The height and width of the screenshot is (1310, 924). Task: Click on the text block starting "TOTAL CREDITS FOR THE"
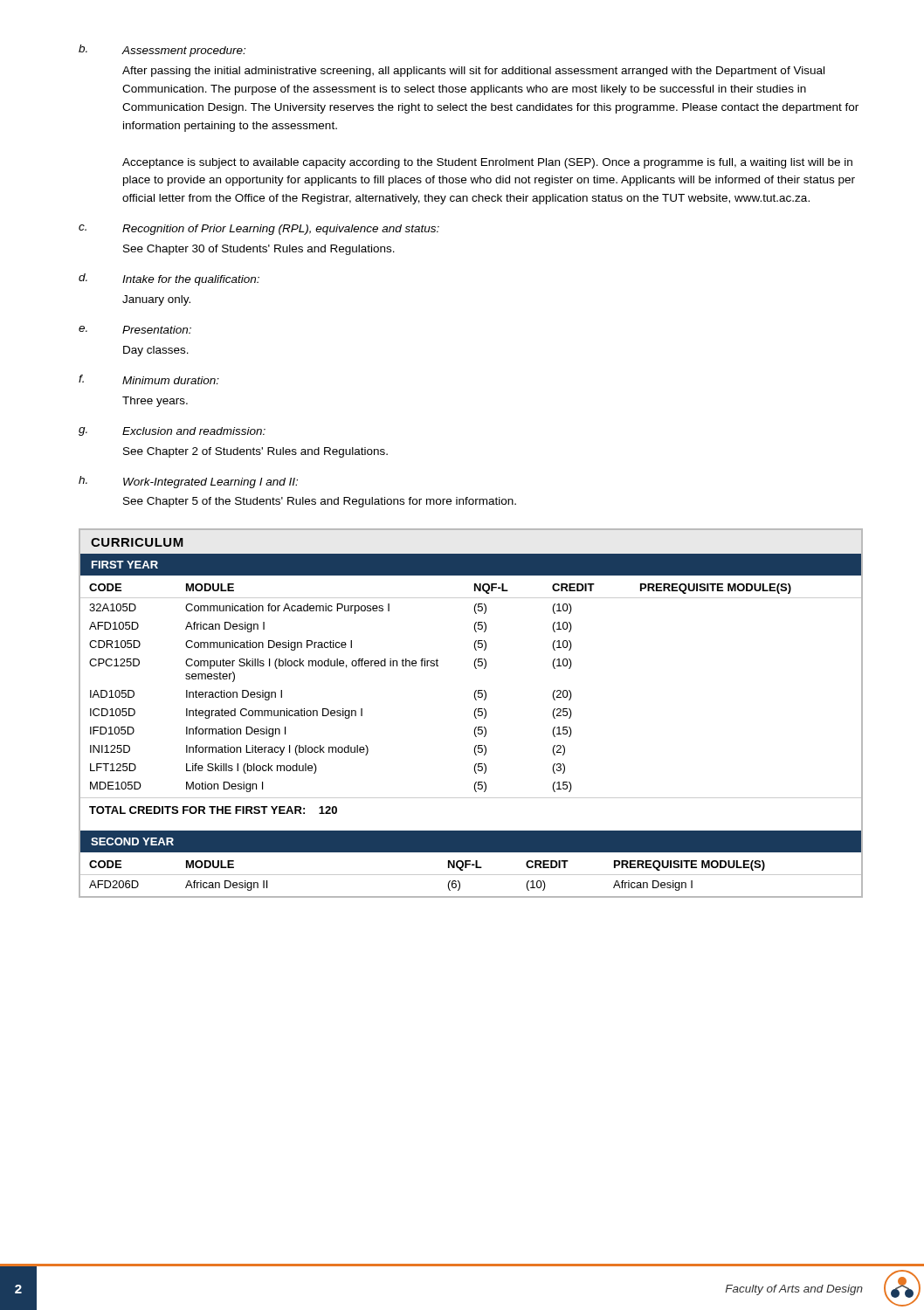(x=213, y=810)
